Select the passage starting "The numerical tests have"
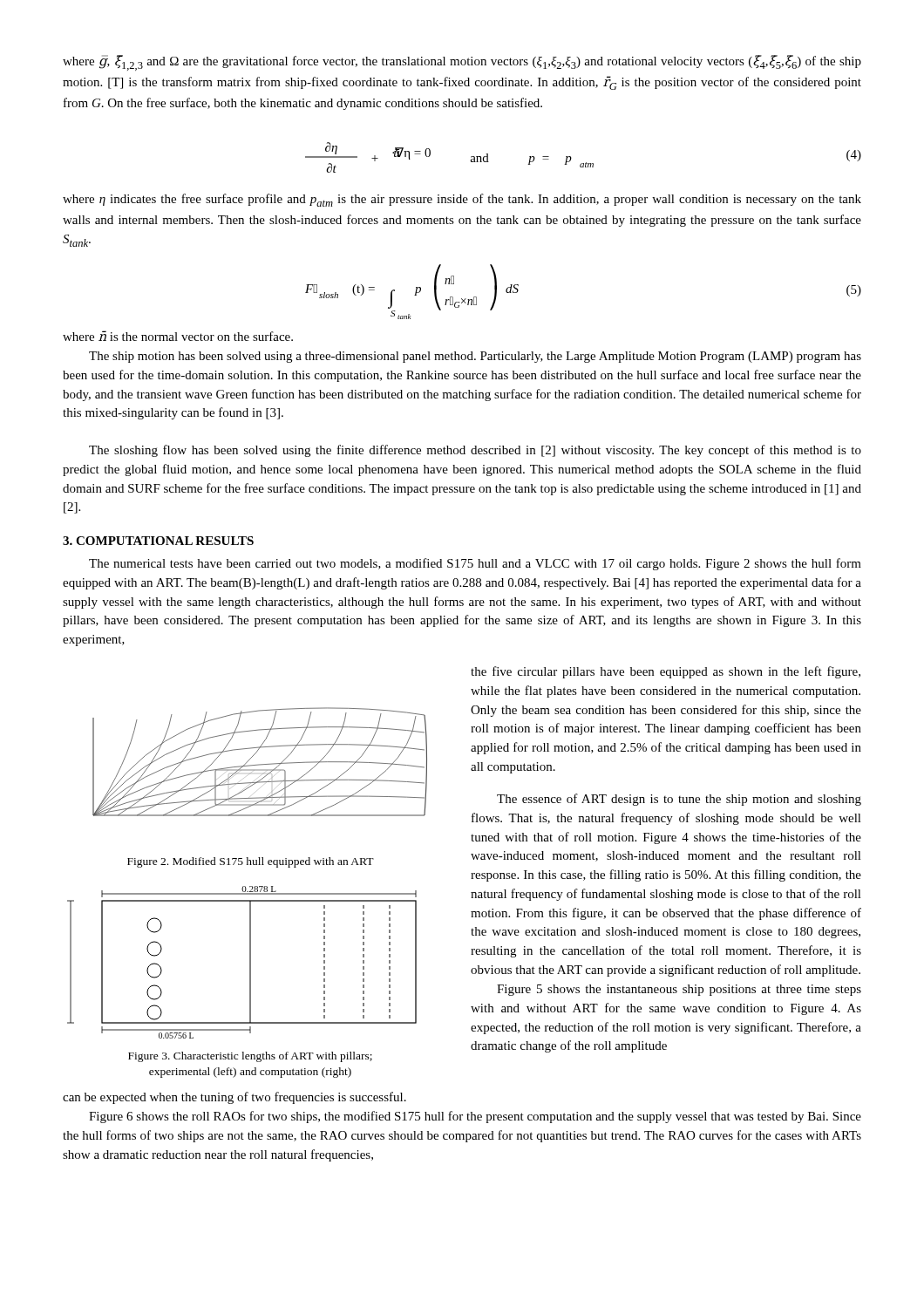This screenshot has height=1308, width=924. click(462, 601)
